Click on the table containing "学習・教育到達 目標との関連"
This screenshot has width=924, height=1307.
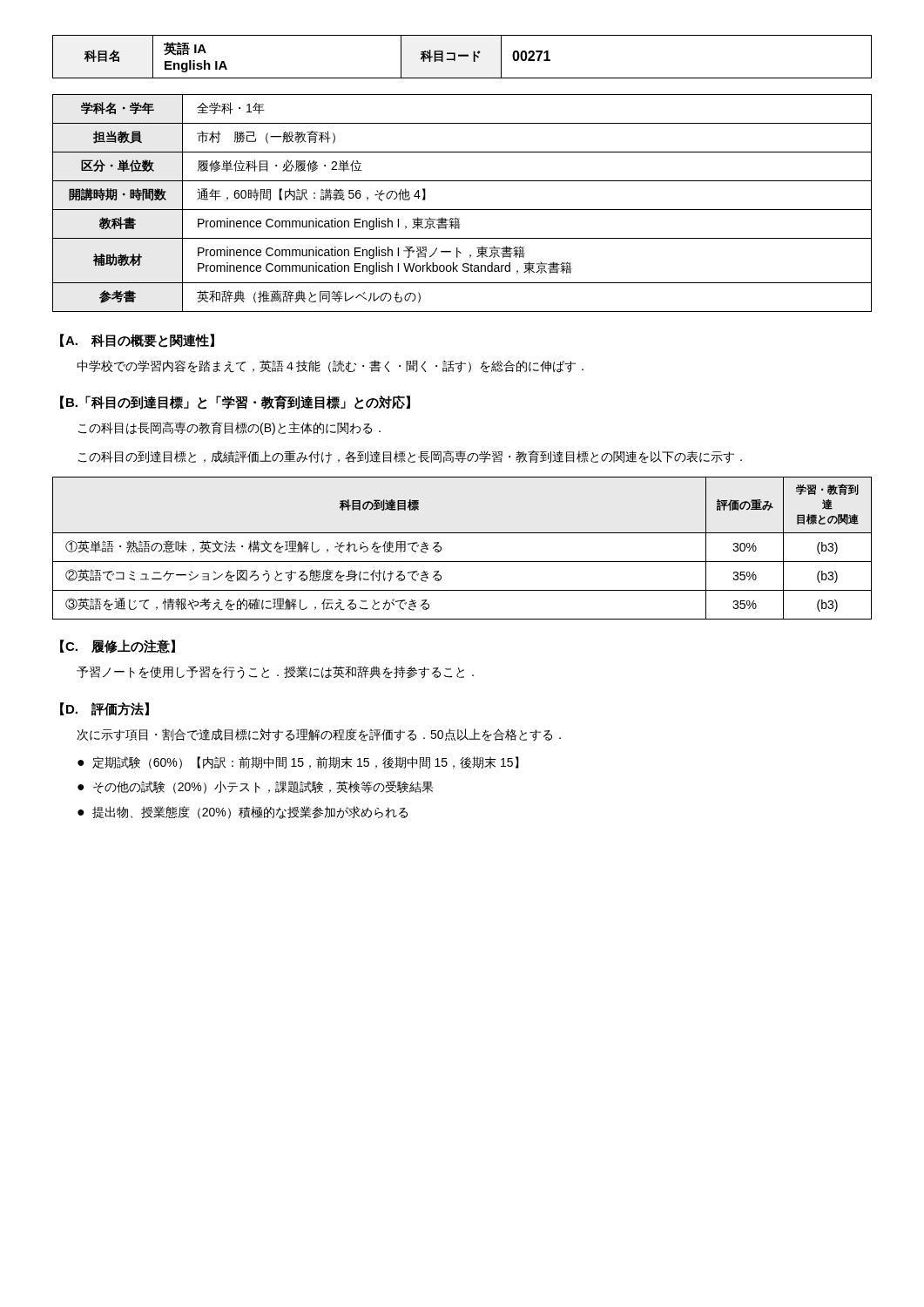tap(462, 548)
